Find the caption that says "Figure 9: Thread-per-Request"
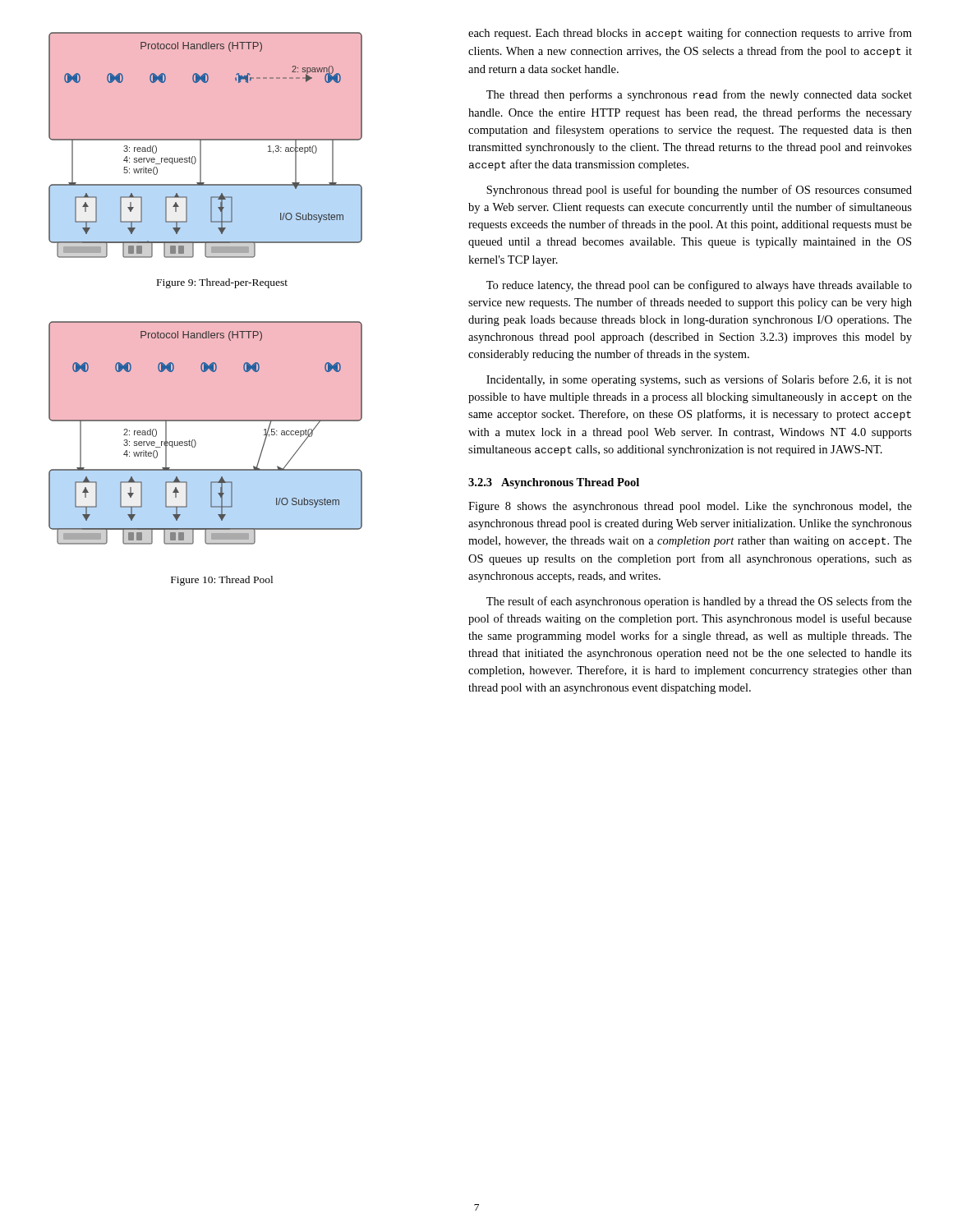The image size is (953, 1232). [222, 282]
